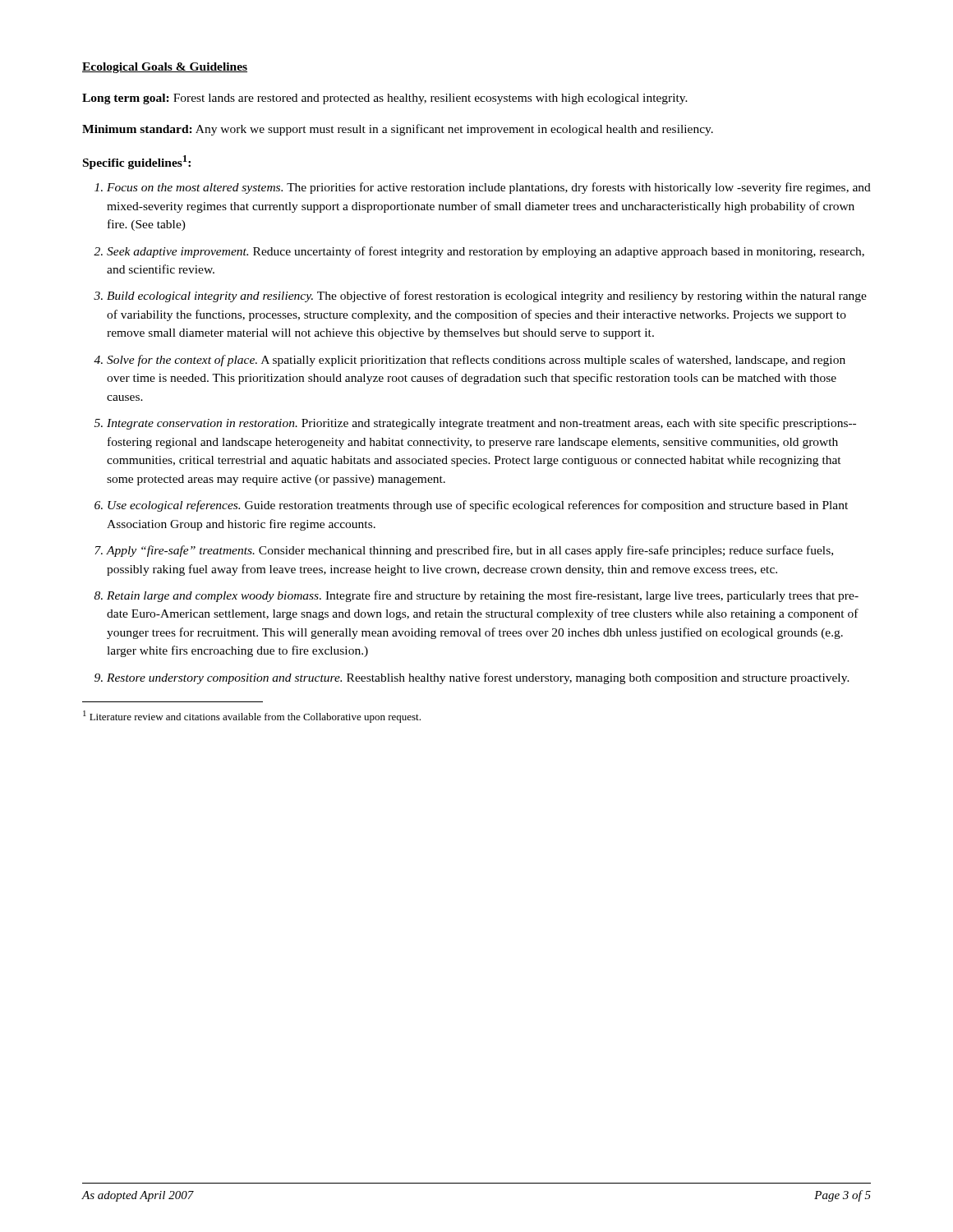The width and height of the screenshot is (953, 1232).
Task: Click the passage that begins "Retain large and complex woody biomass."
Action: click(x=483, y=623)
